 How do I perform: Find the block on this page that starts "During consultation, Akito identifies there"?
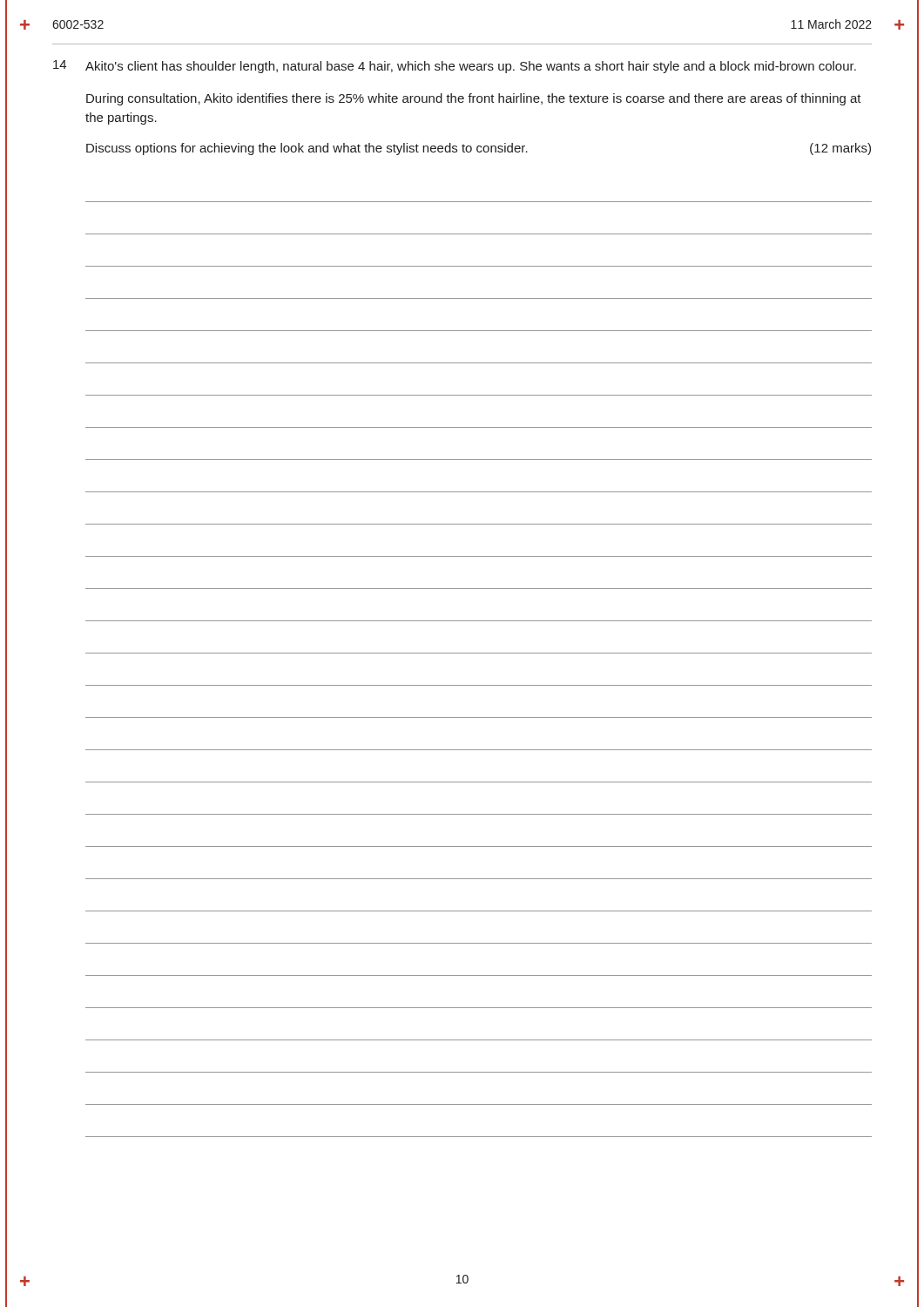[473, 107]
